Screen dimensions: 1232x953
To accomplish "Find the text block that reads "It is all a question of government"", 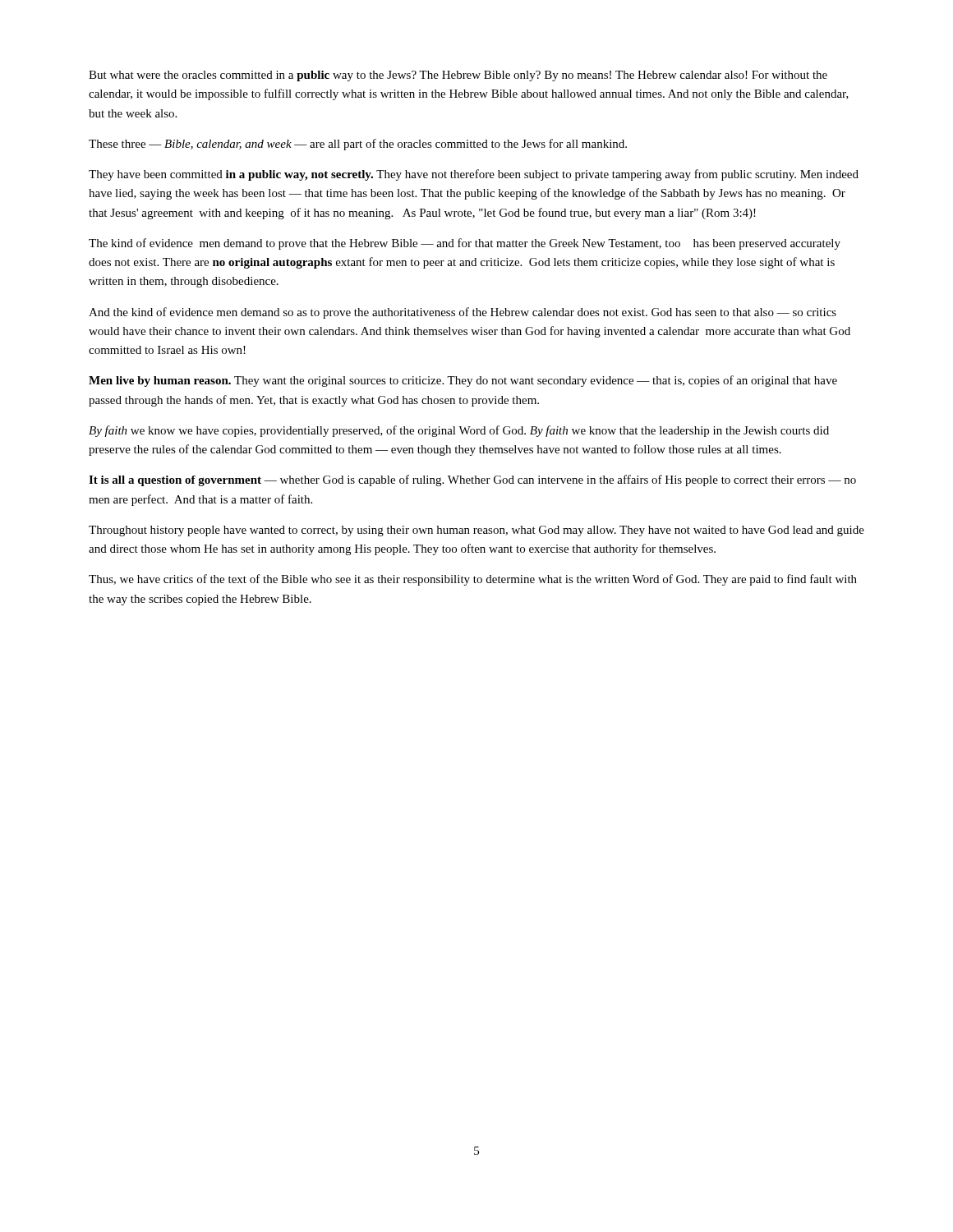I will pyautogui.click(x=472, y=489).
